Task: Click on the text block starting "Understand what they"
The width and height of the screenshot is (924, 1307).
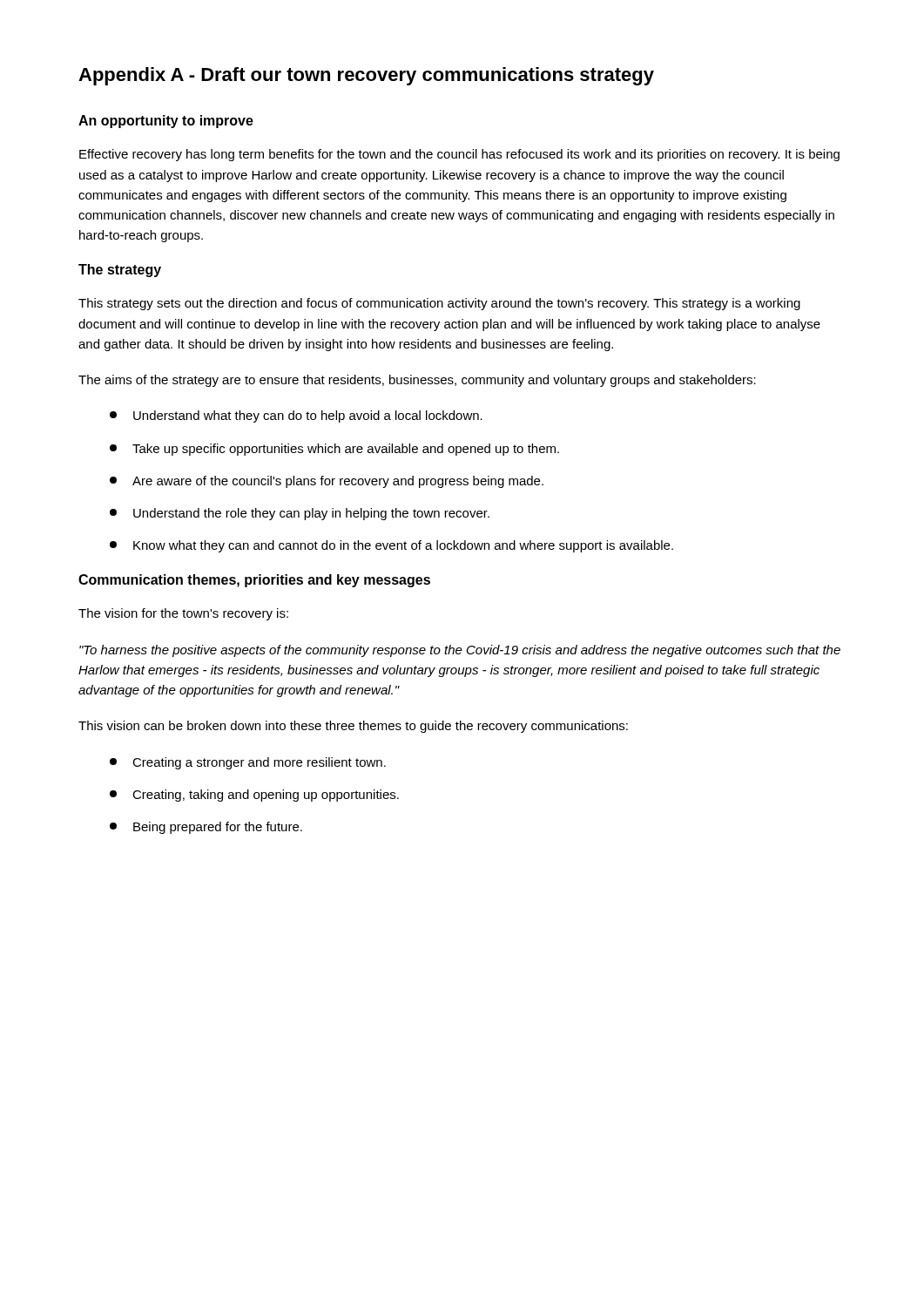Action: 296,416
